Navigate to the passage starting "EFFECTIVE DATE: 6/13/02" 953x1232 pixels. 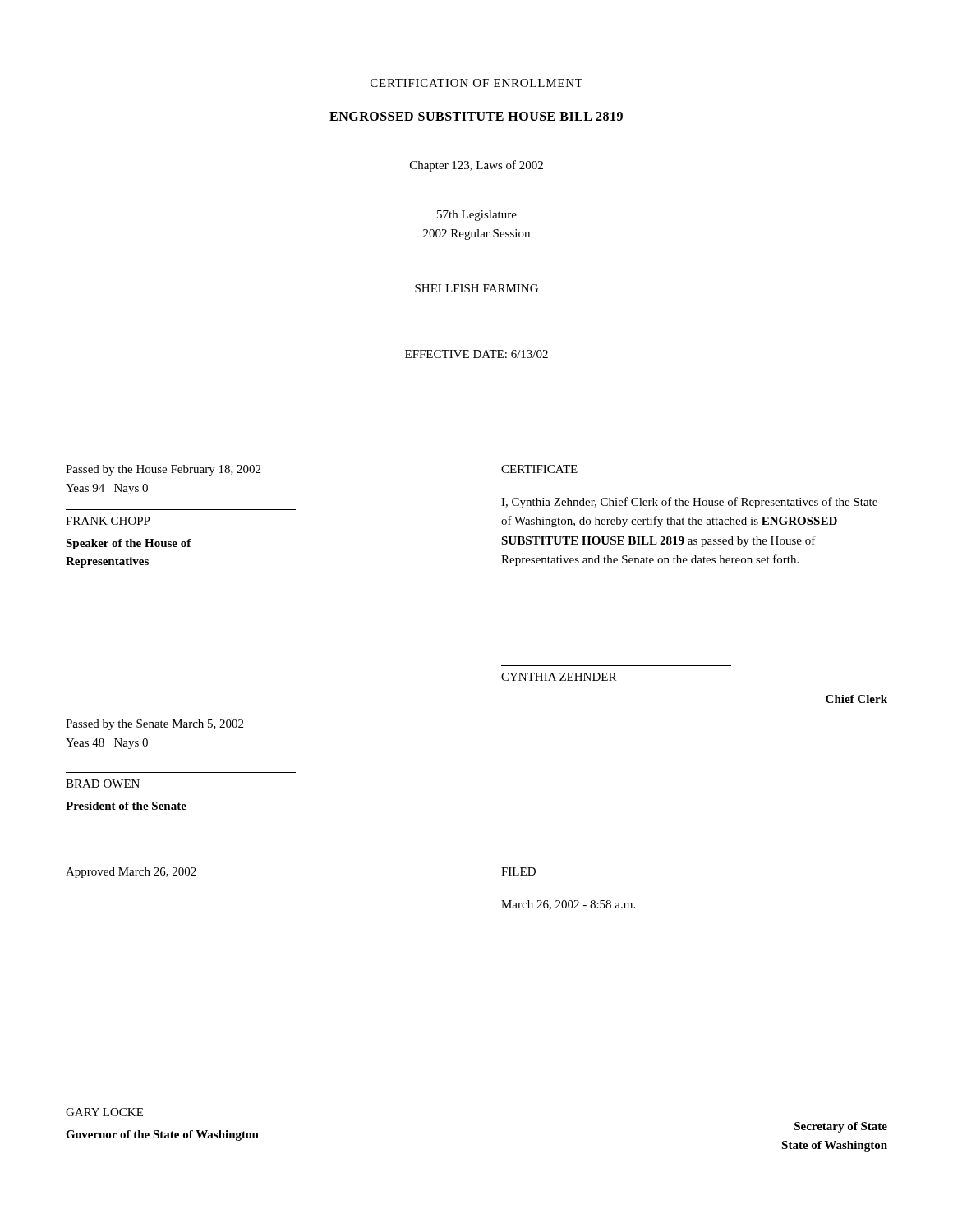476,354
